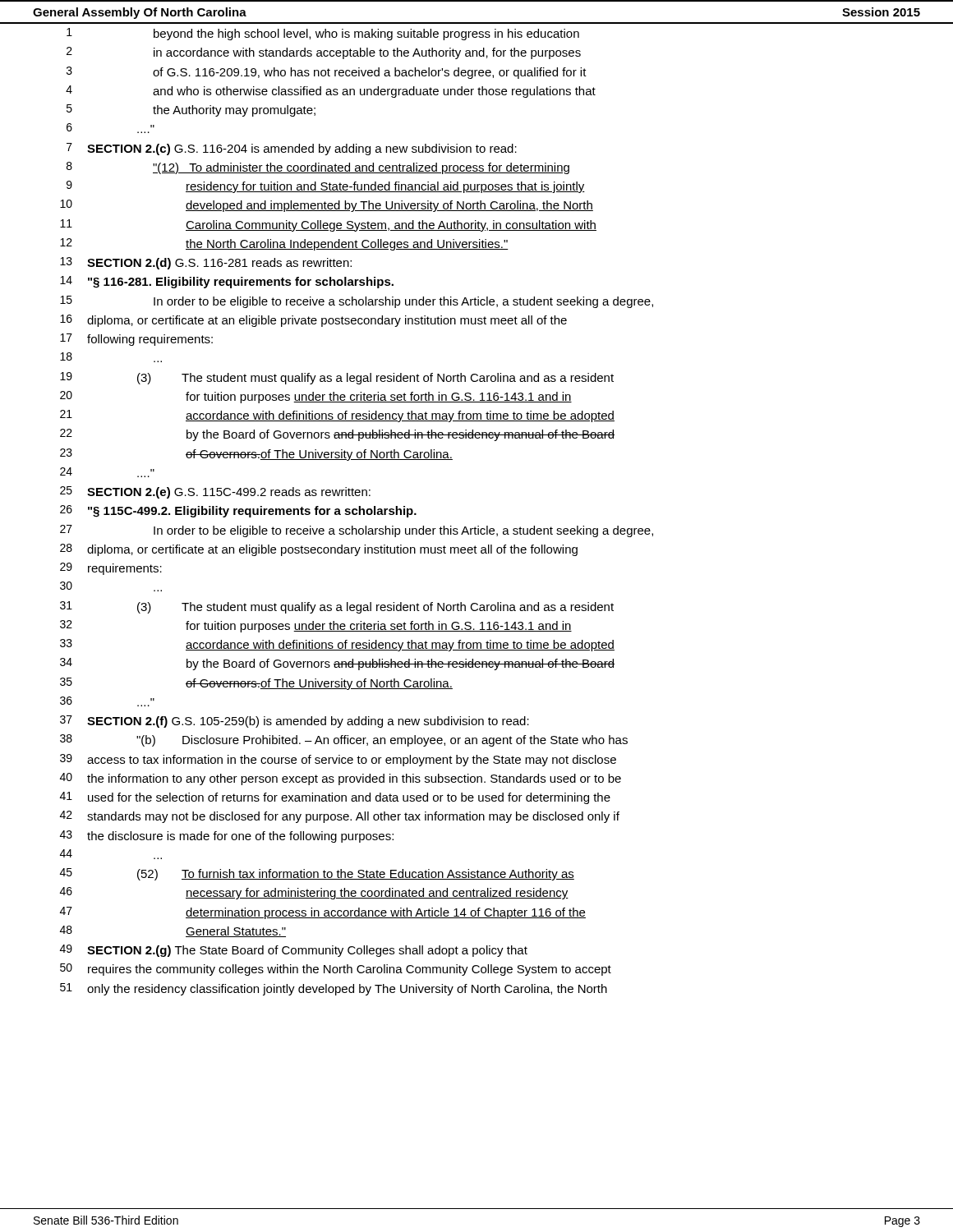
Task: Locate the section header that opens with "26 "§ 115C-499.2. Eligibility requirements"
Action: (x=238, y=511)
